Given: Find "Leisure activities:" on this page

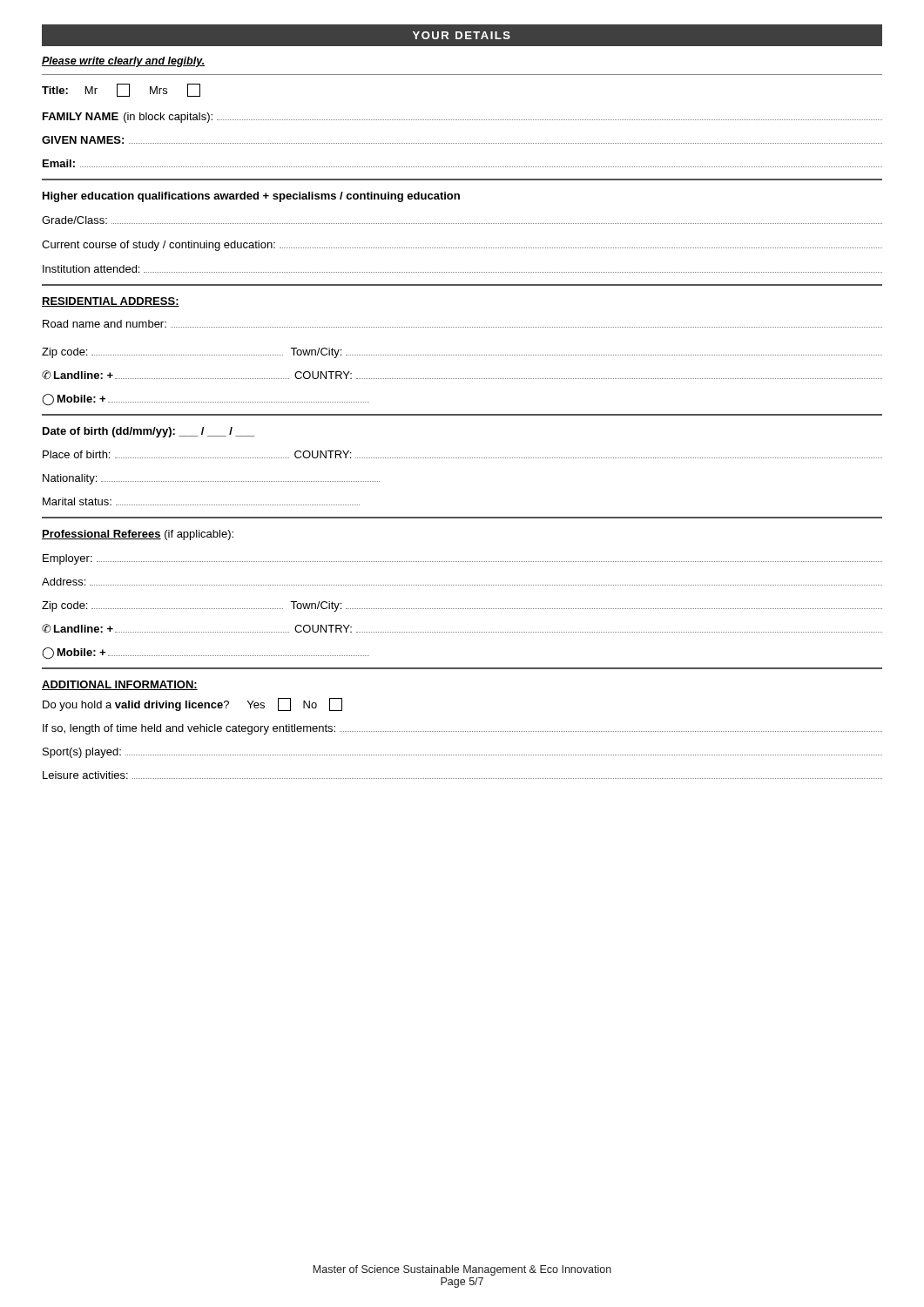Looking at the screenshot, I should click(462, 774).
